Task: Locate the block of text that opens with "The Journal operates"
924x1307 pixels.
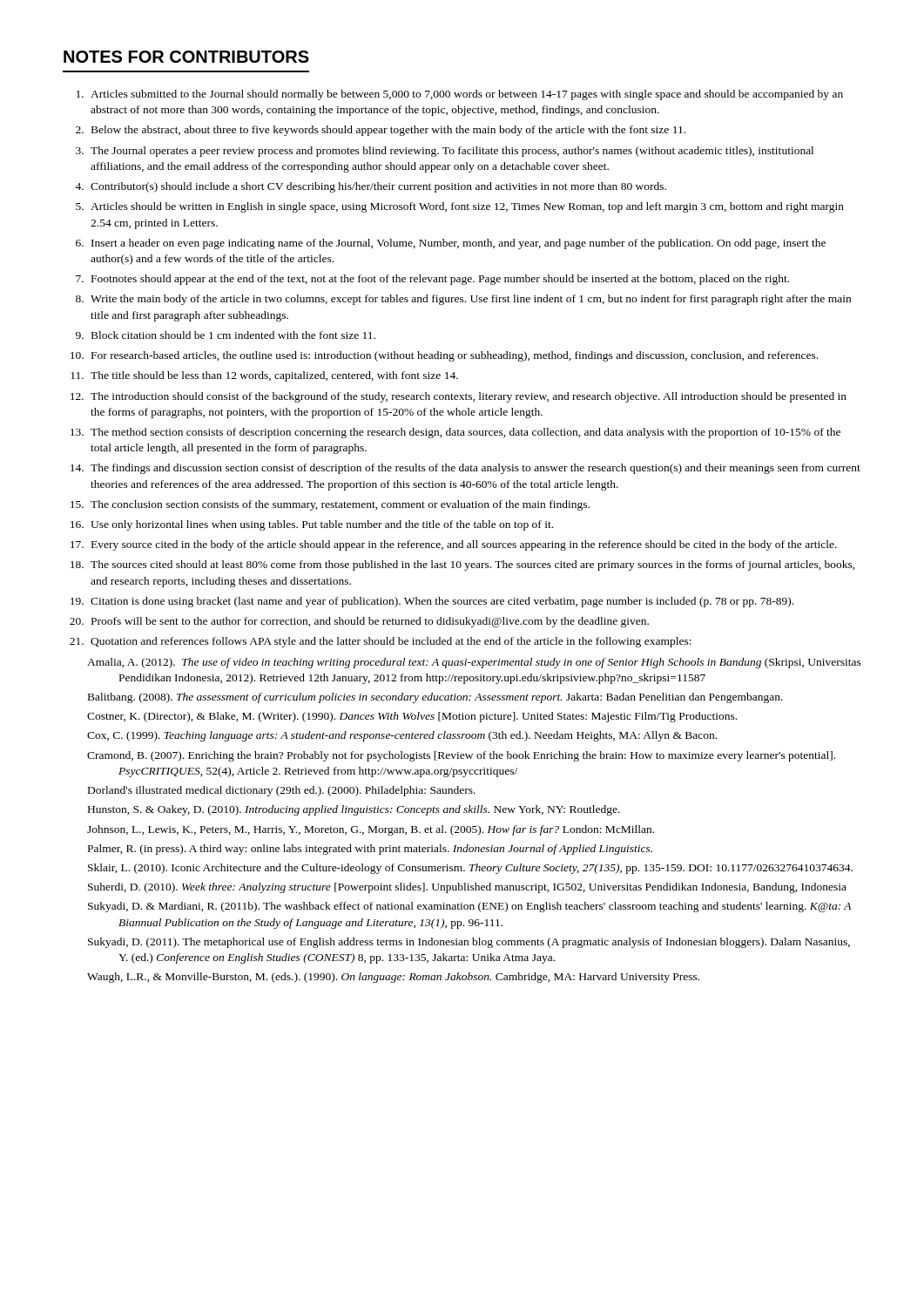Action: click(x=452, y=158)
